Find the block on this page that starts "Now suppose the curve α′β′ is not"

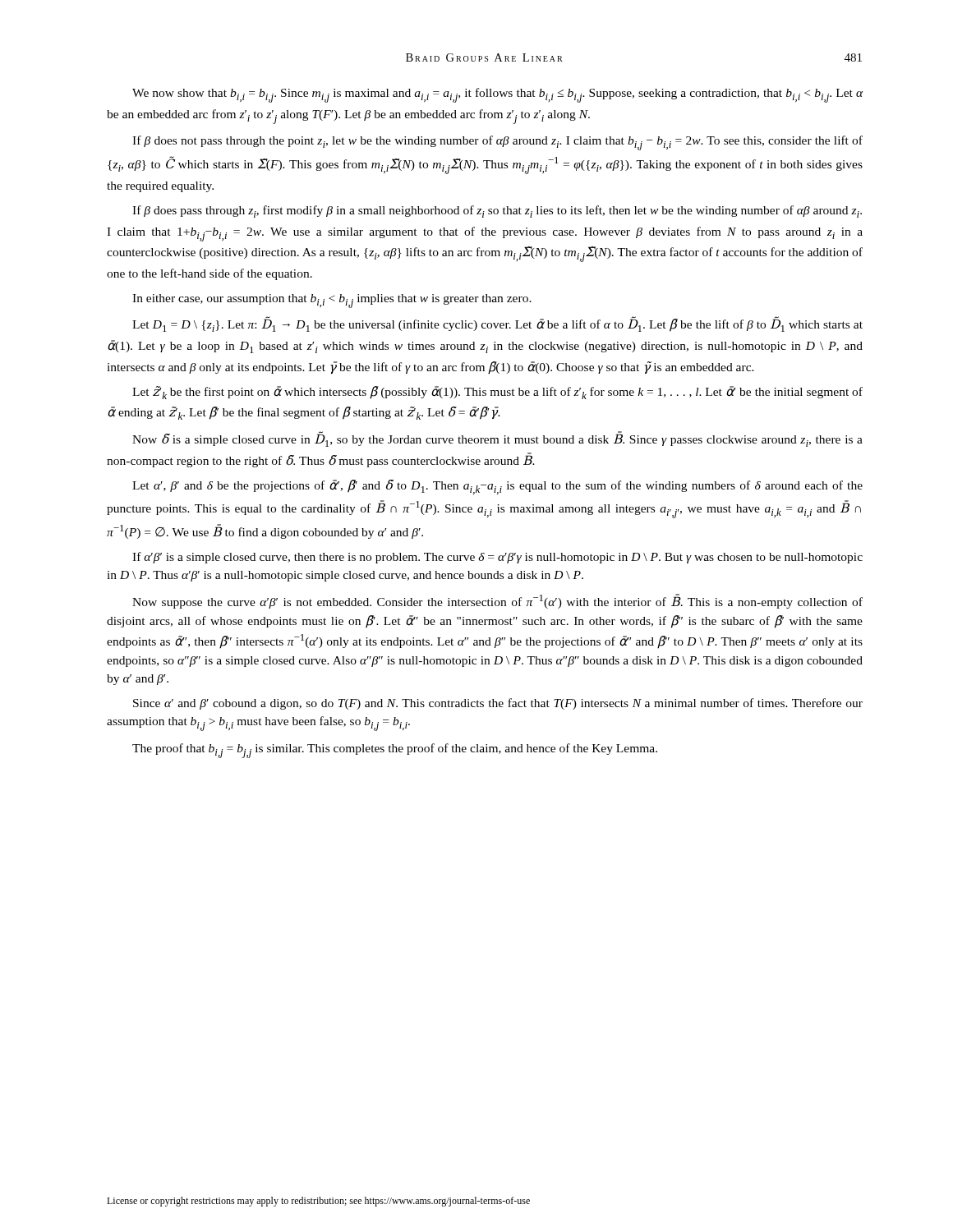click(x=485, y=639)
